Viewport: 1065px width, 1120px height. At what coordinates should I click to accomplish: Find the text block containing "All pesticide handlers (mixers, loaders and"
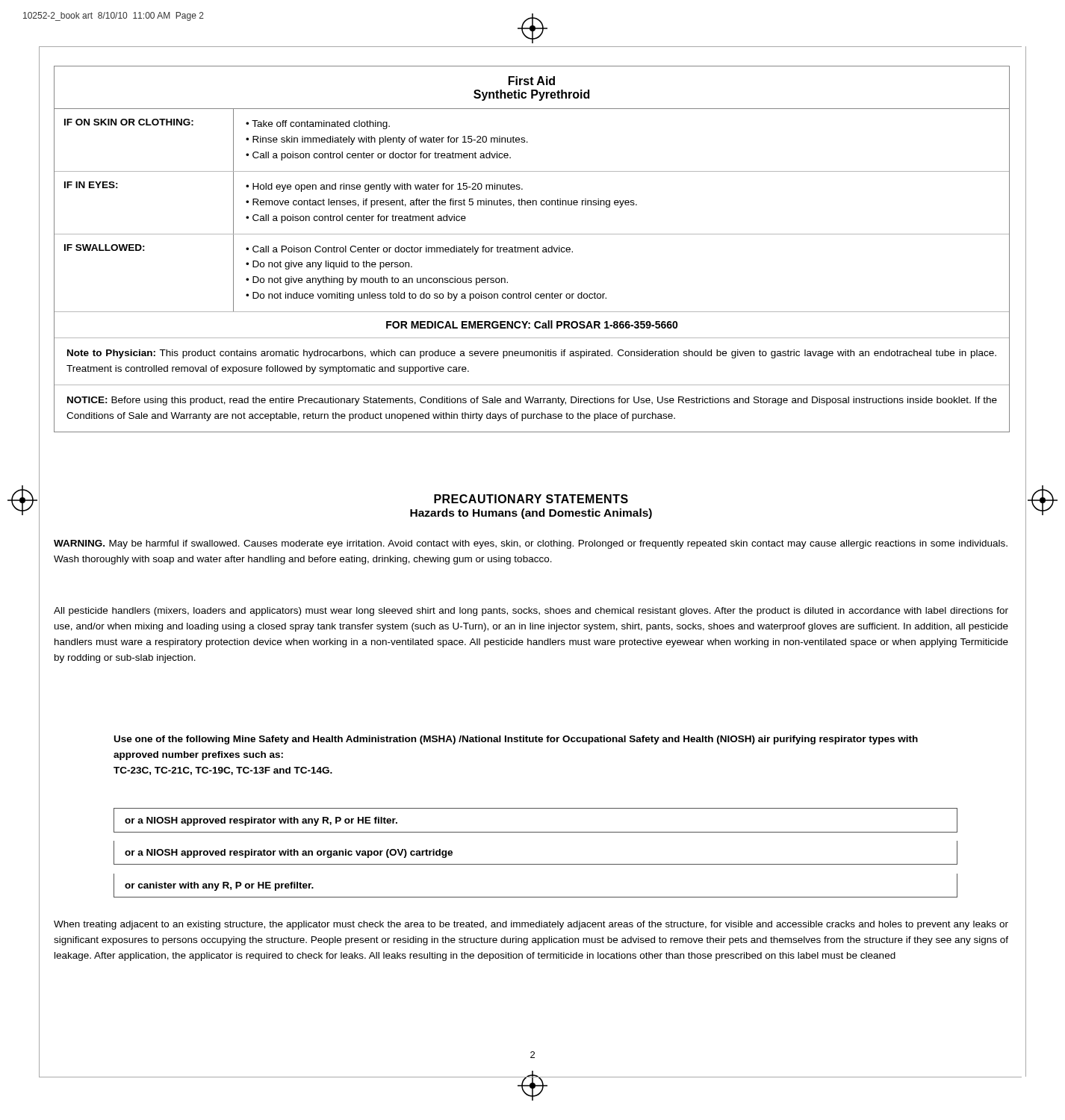(x=531, y=634)
